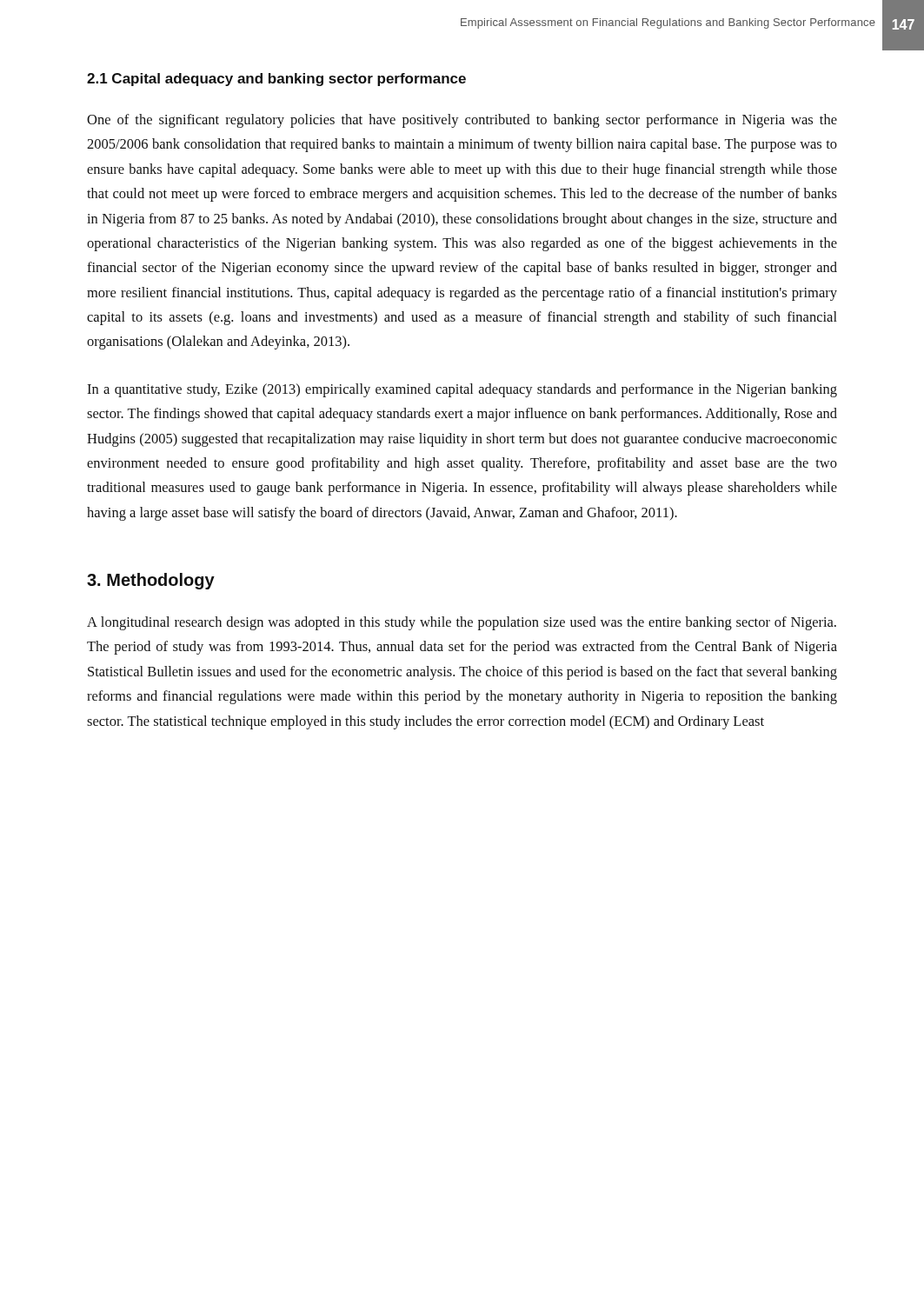Navigate to the text starting "One of the significant"
Viewport: 924px width, 1304px height.
(462, 231)
